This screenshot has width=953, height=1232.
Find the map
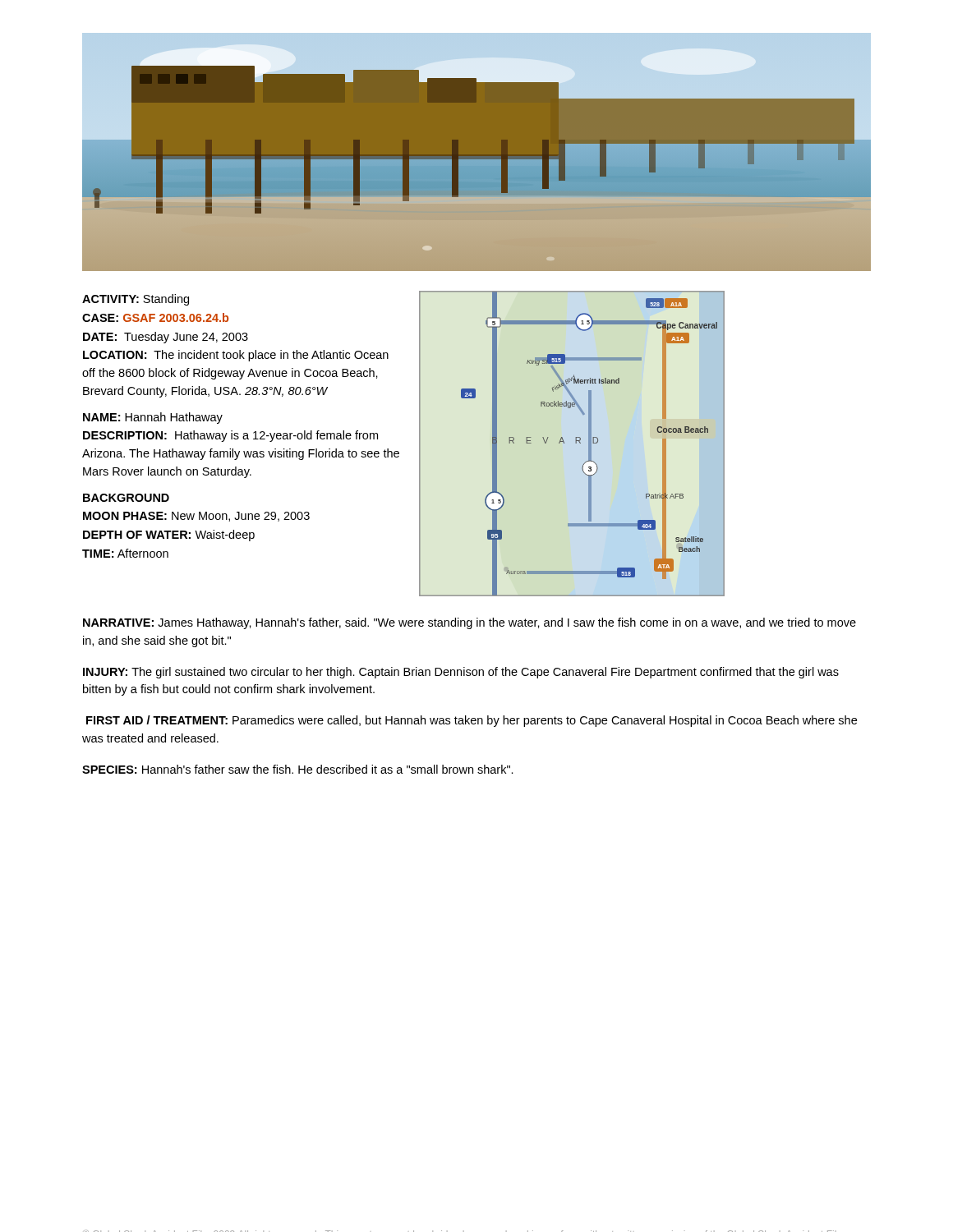click(572, 444)
